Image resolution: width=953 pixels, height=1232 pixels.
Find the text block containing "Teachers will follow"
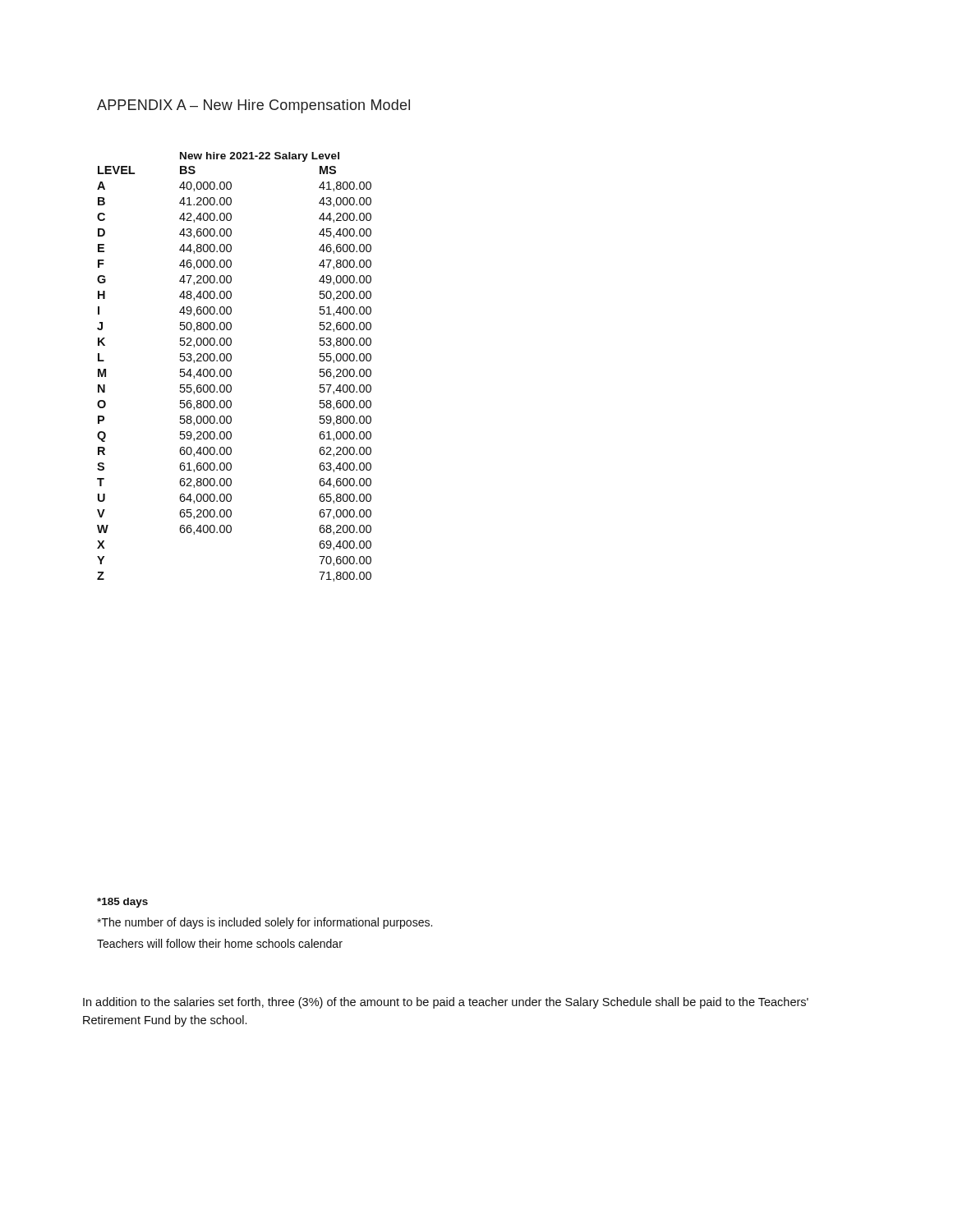pyautogui.click(x=220, y=944)
